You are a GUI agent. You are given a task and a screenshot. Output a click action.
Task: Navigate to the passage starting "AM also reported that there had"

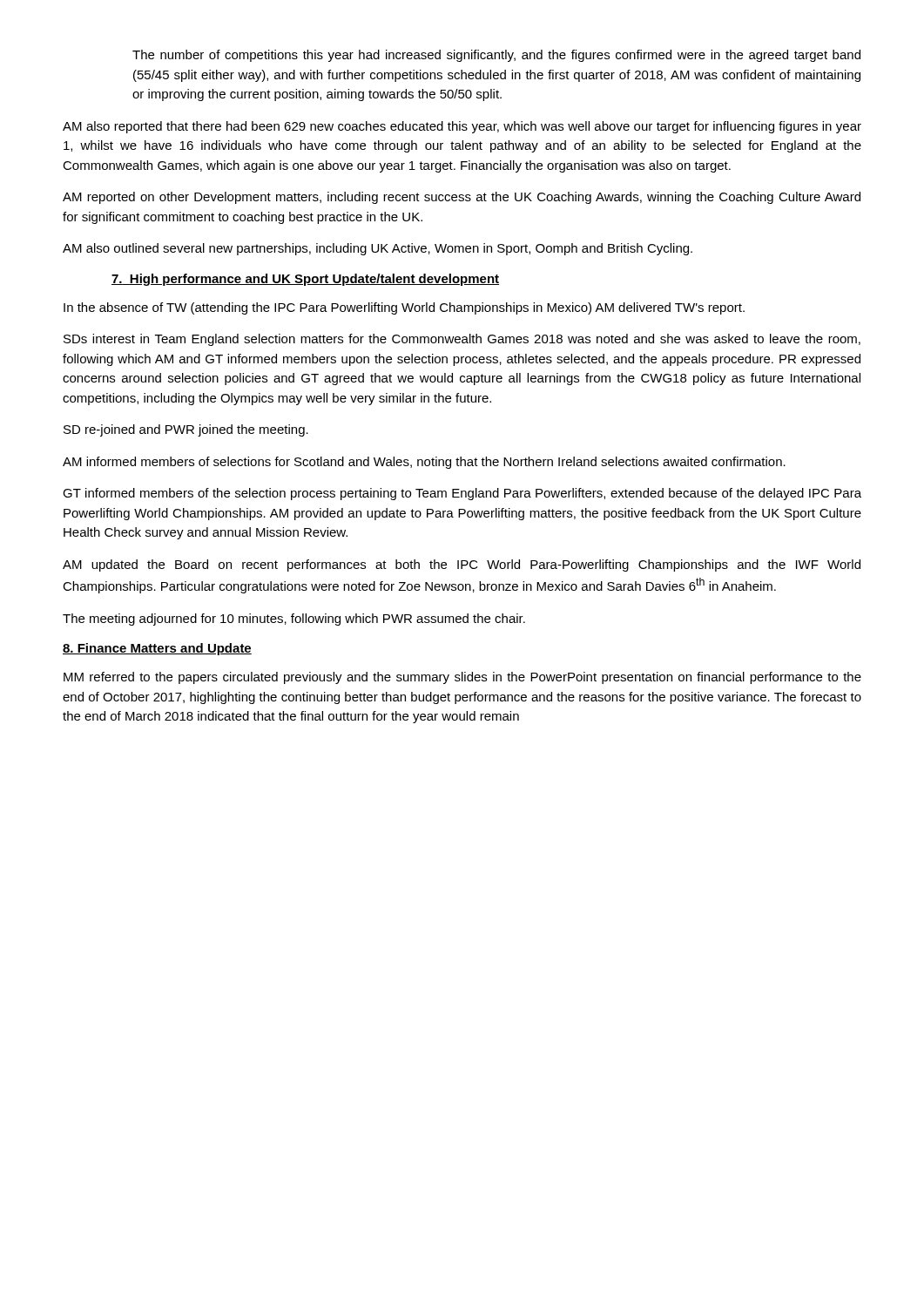[x=462, y=145]
